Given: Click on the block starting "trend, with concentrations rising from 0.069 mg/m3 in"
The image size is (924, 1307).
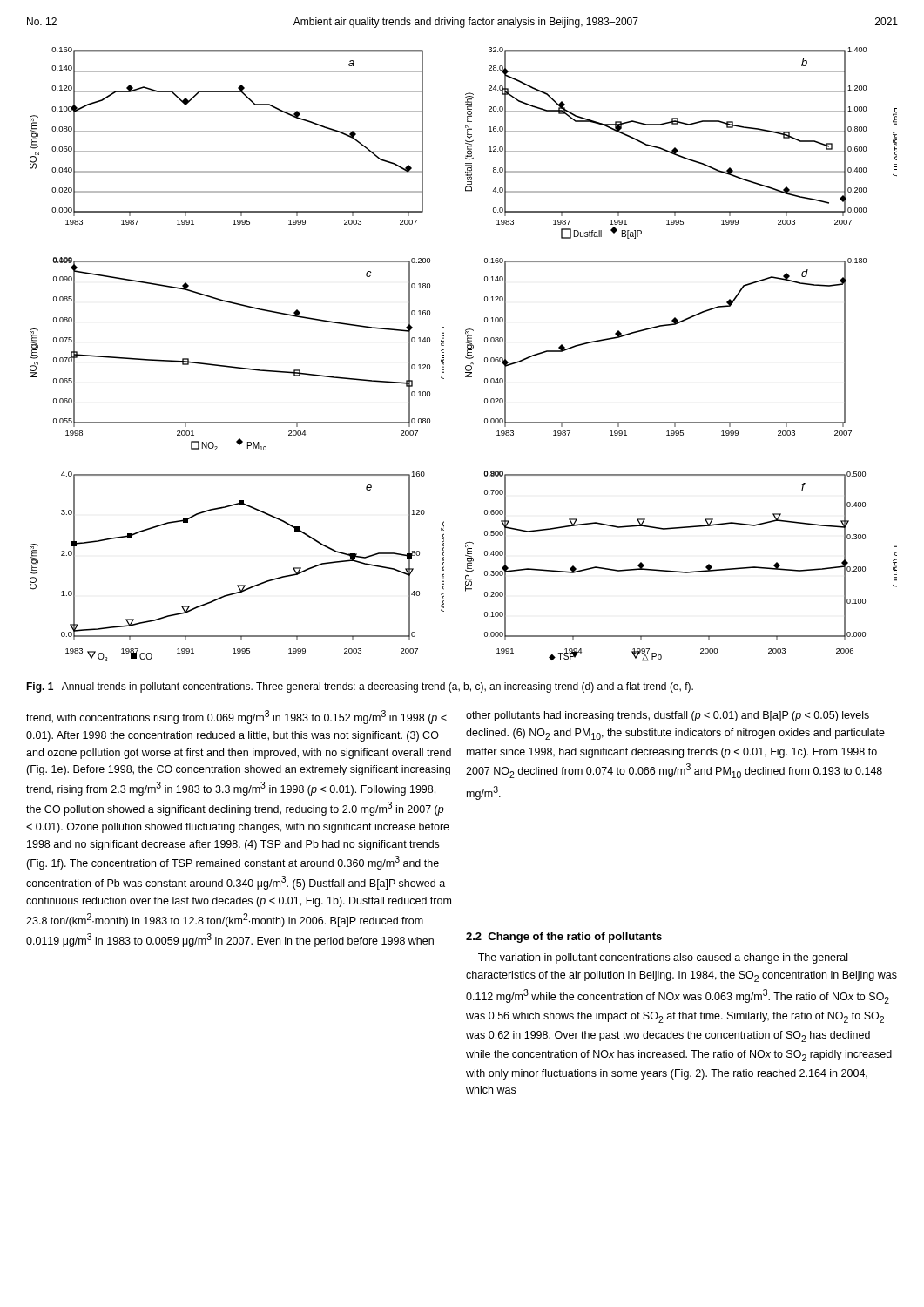Looking at the screenshot, I should click(x=239, y=828).
